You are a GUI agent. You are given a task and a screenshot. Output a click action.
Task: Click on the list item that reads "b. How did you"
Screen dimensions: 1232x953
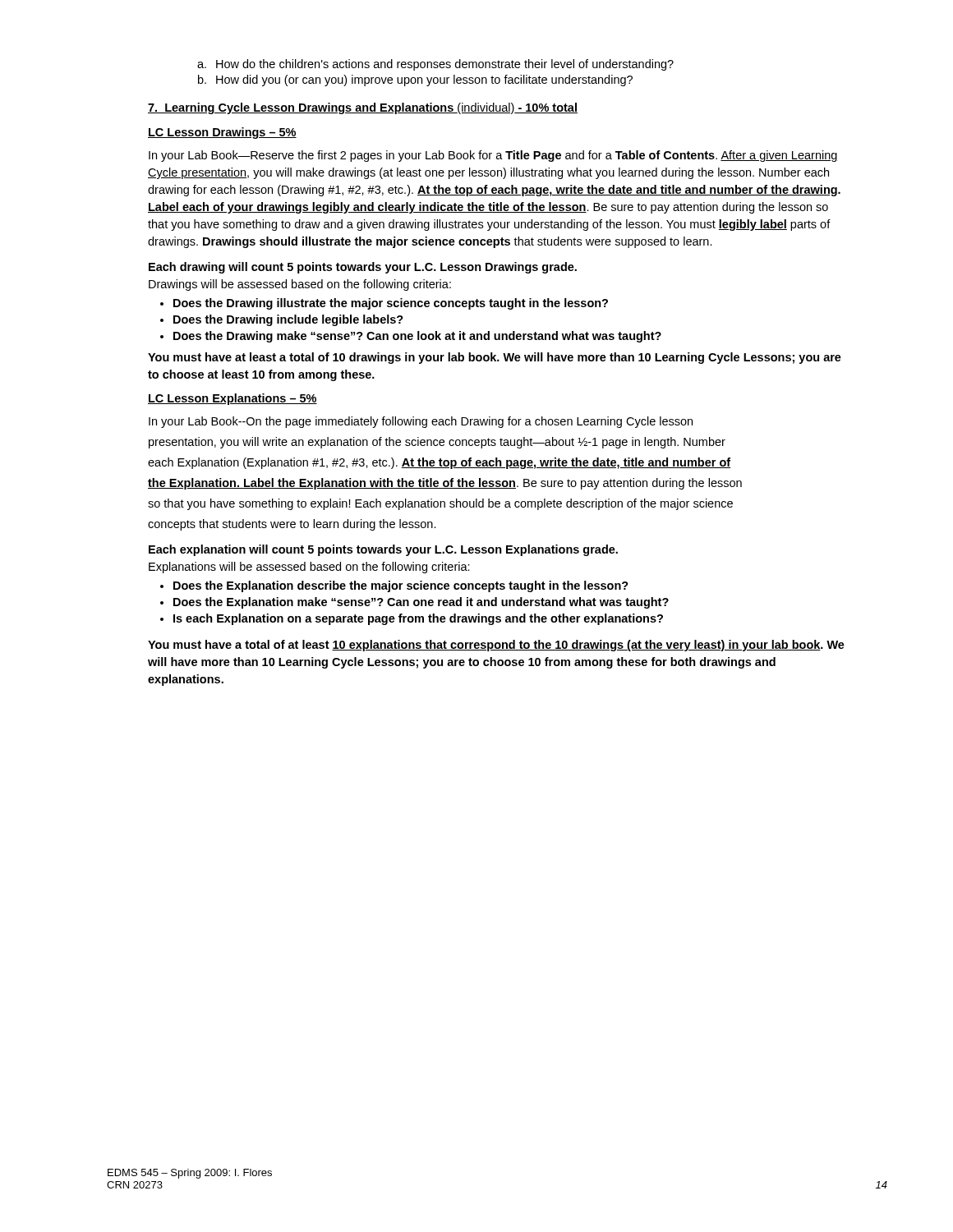pos(415,80)
